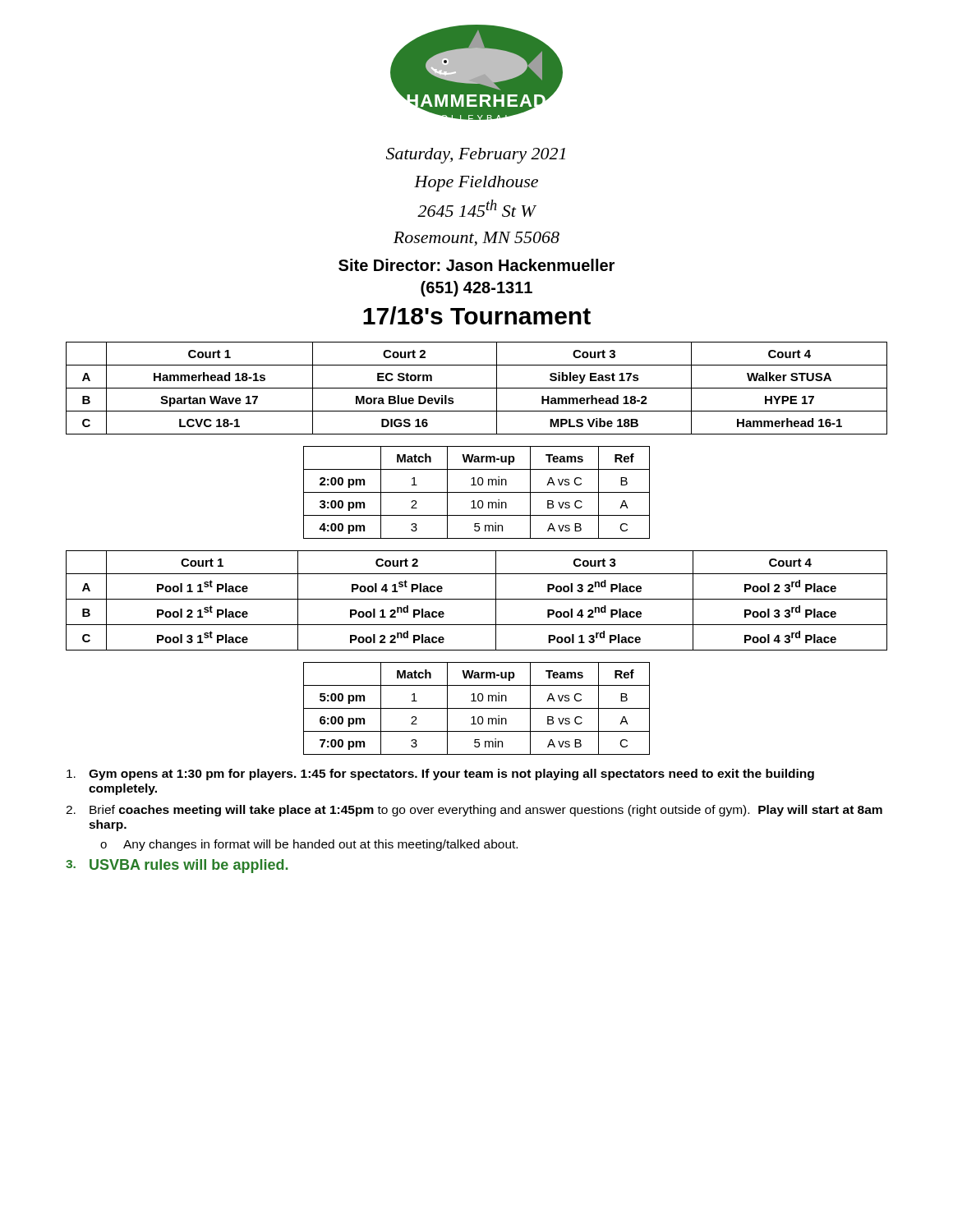
Task: Click on the text starting "Gym opens at 1:30 pm"
Action: [x=476, y=781]
